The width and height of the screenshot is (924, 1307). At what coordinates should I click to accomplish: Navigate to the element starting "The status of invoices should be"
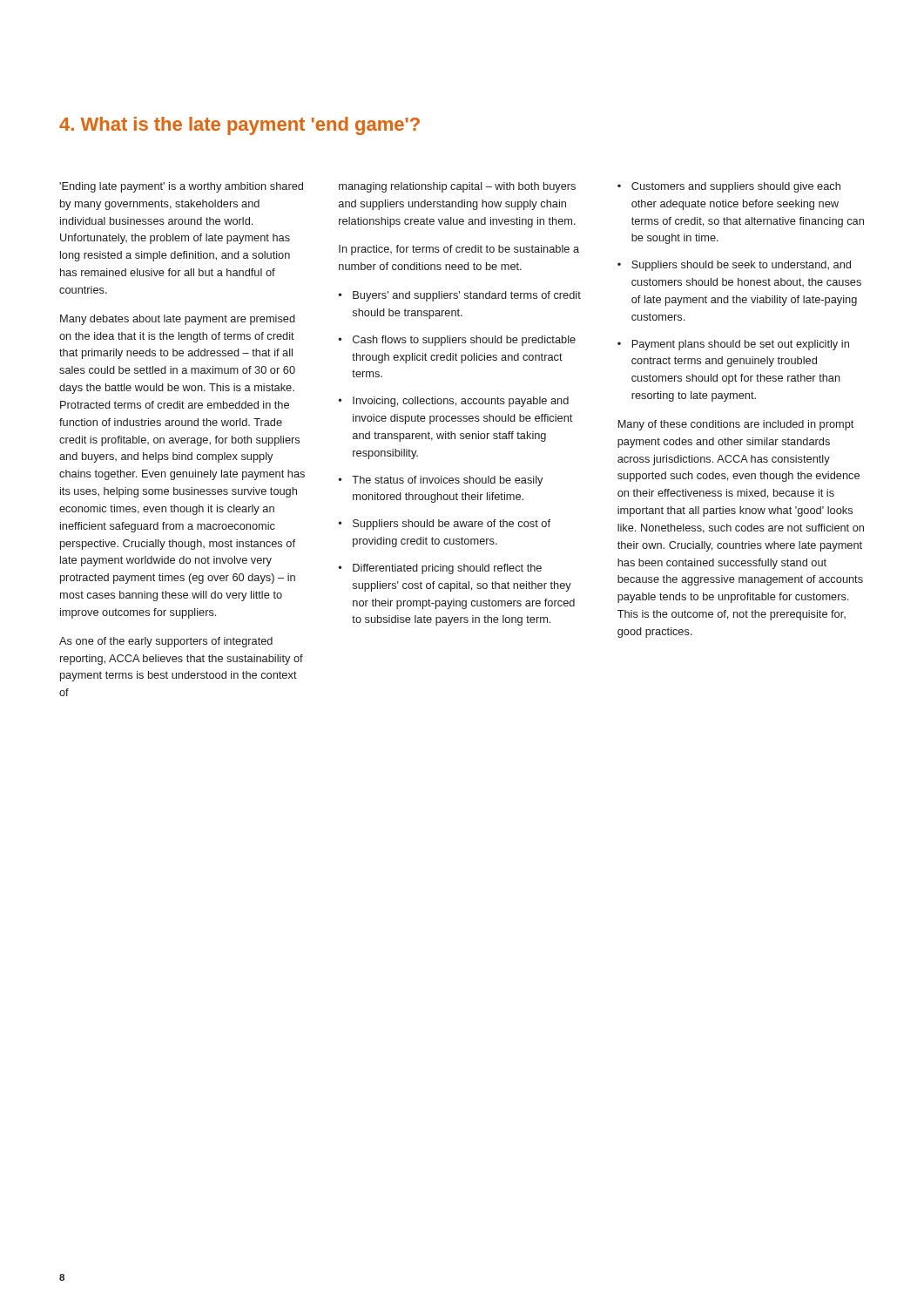click(x=448, y=488)
